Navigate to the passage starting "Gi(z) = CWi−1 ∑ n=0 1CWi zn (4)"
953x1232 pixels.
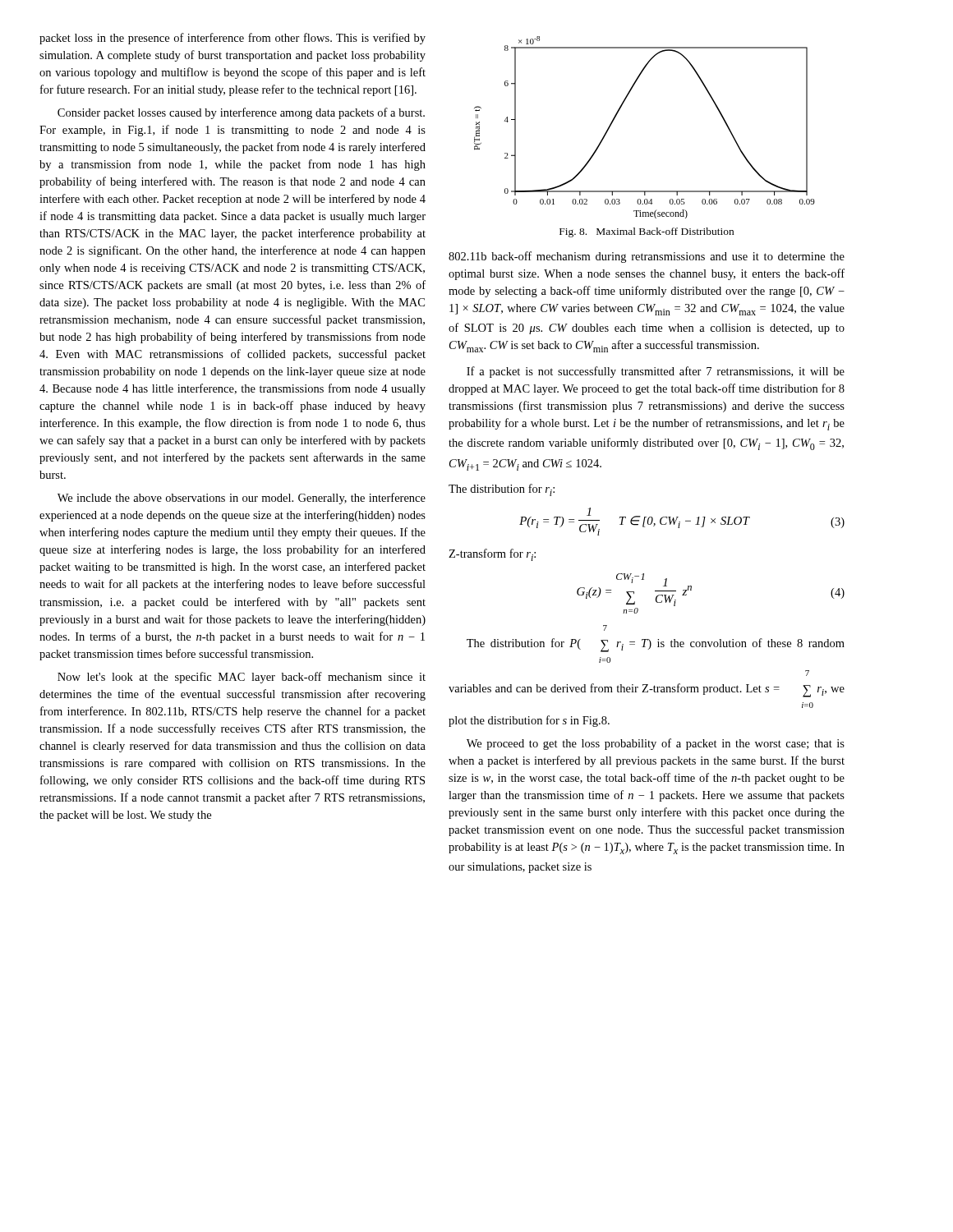[647, 593]
